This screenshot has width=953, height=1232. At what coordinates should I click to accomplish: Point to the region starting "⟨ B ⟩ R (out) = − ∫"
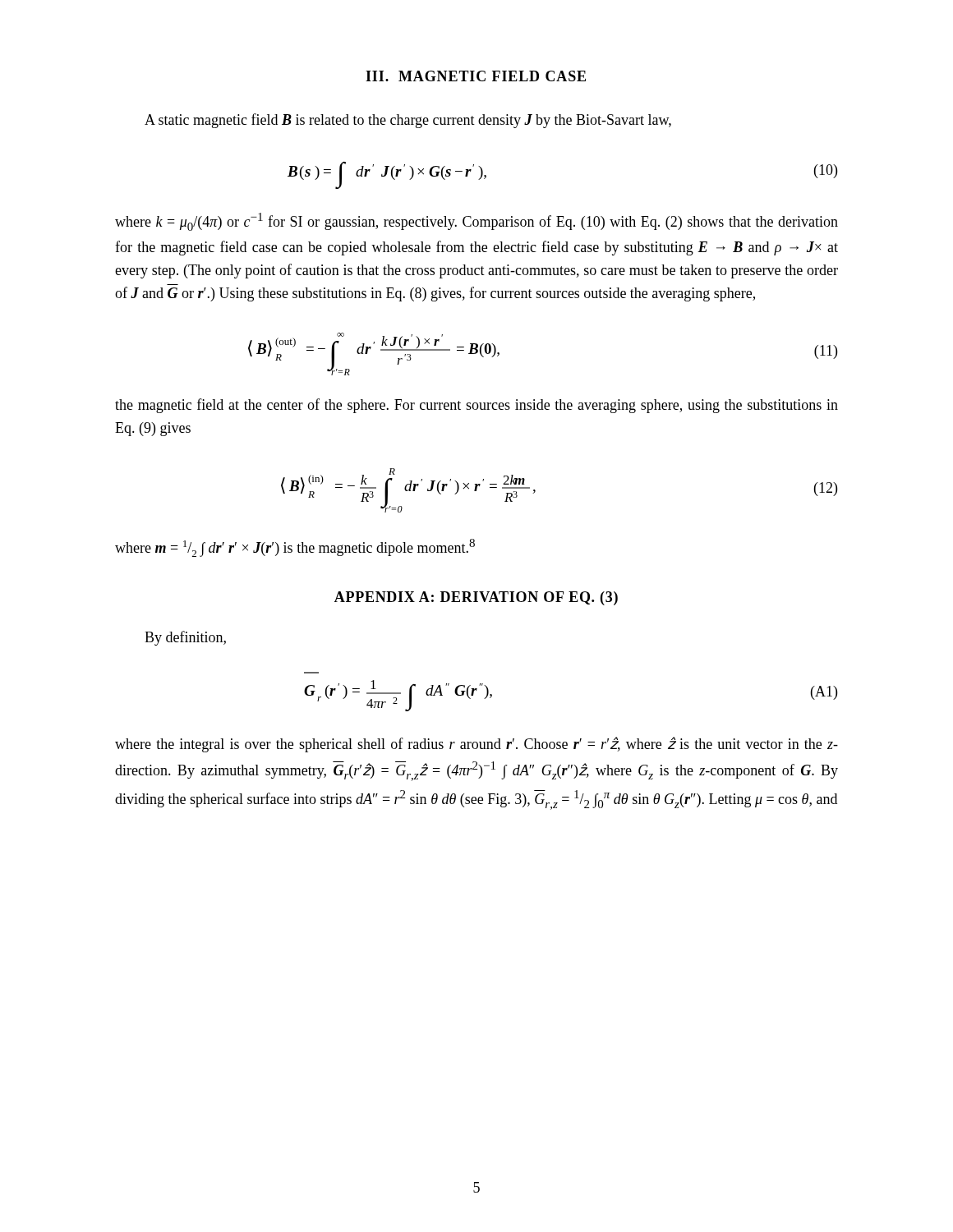(x=334, y=354)
